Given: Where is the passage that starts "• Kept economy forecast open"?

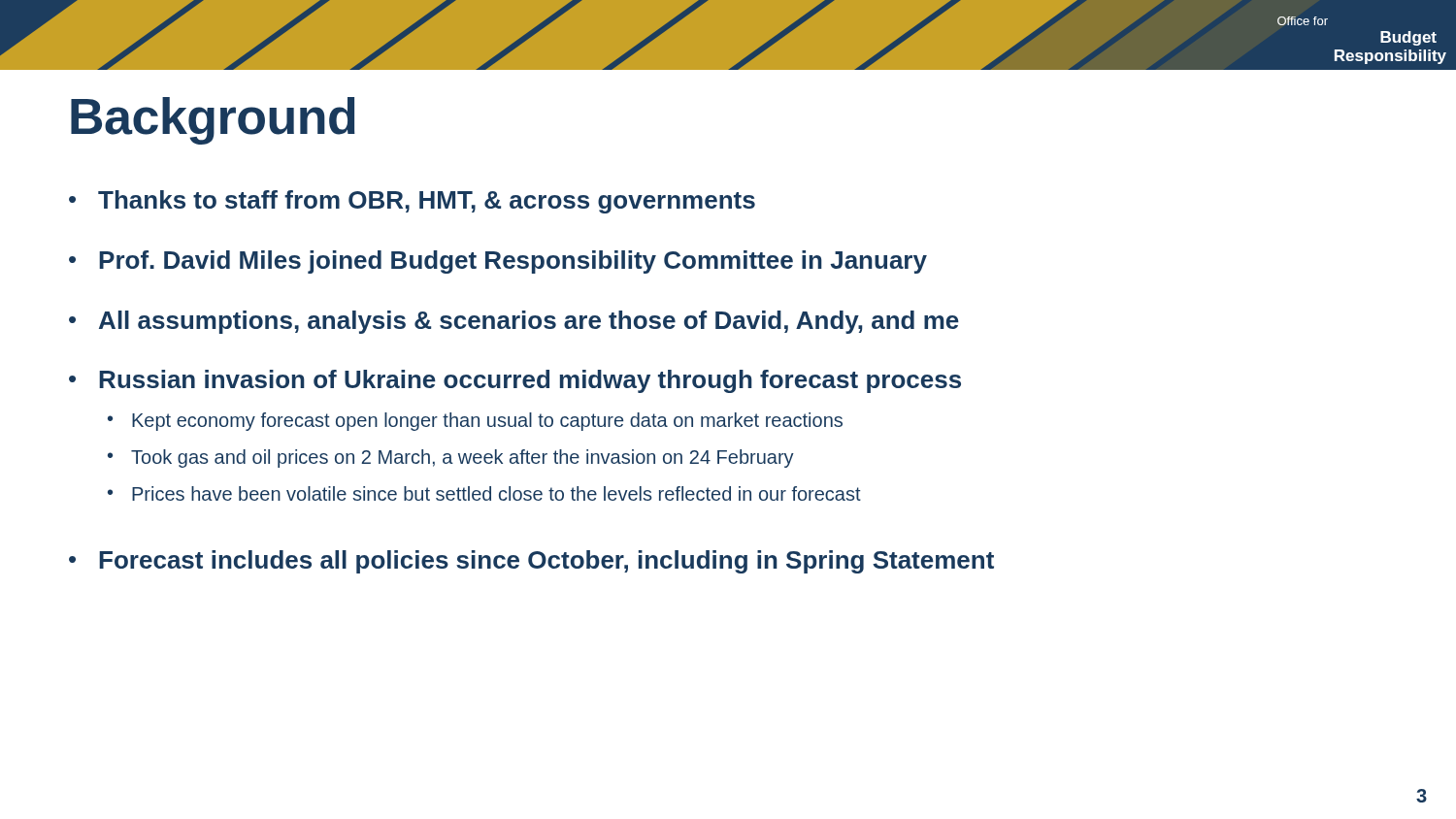Looking at the screenshot, I should [x=475, y=420].
